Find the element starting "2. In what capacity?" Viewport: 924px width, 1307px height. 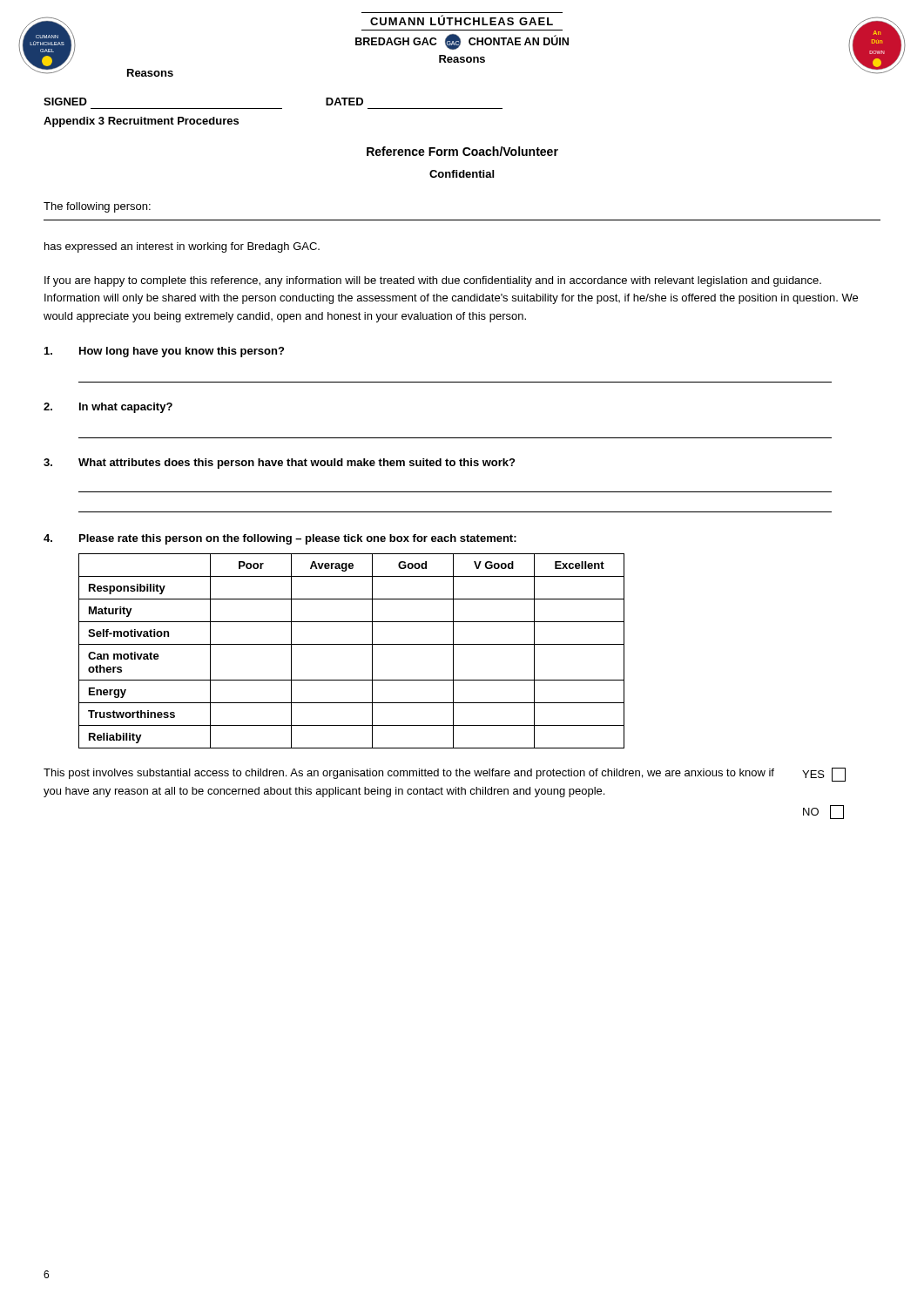coord(108,406)
